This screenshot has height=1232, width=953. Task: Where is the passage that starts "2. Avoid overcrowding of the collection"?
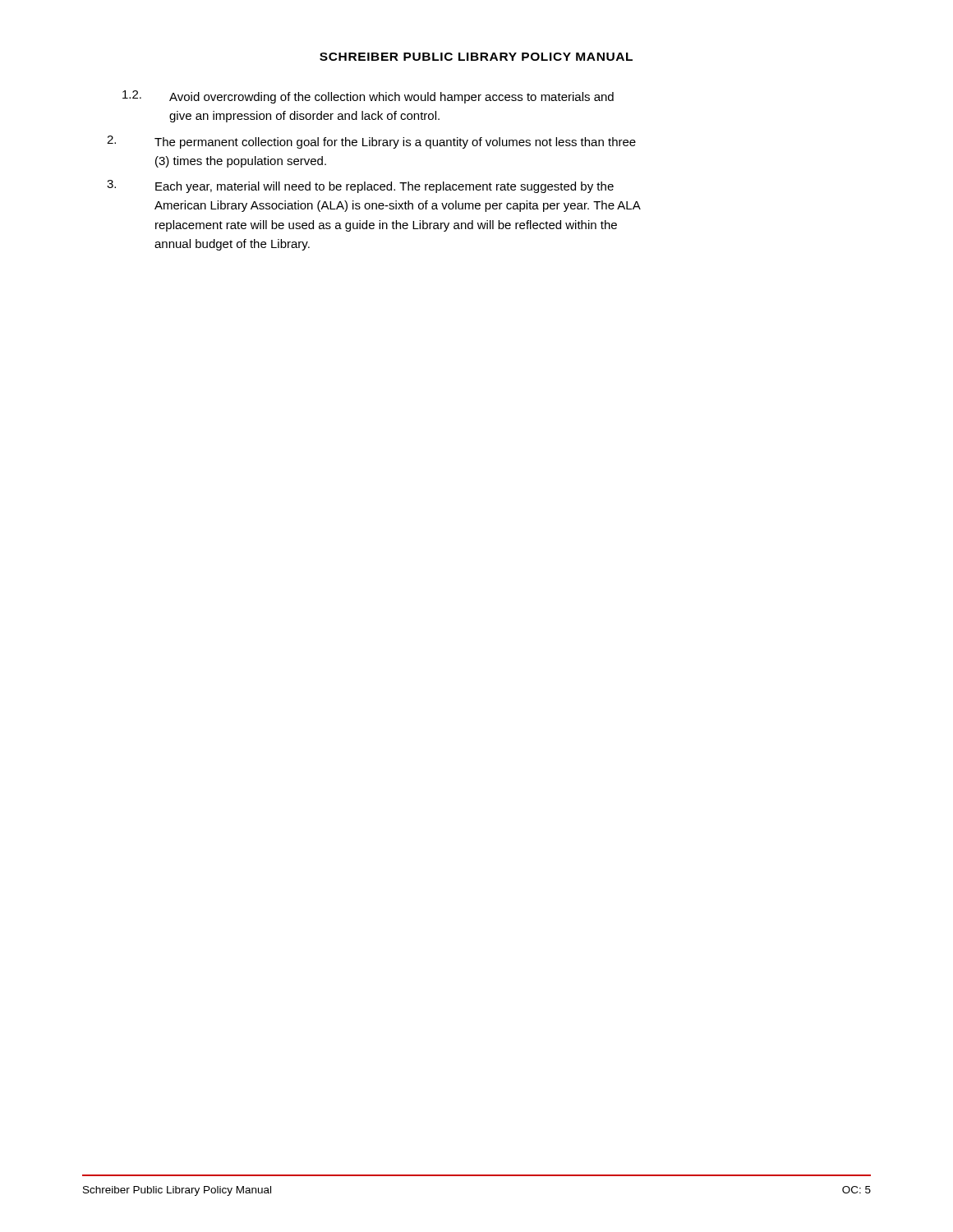[361, 106]
